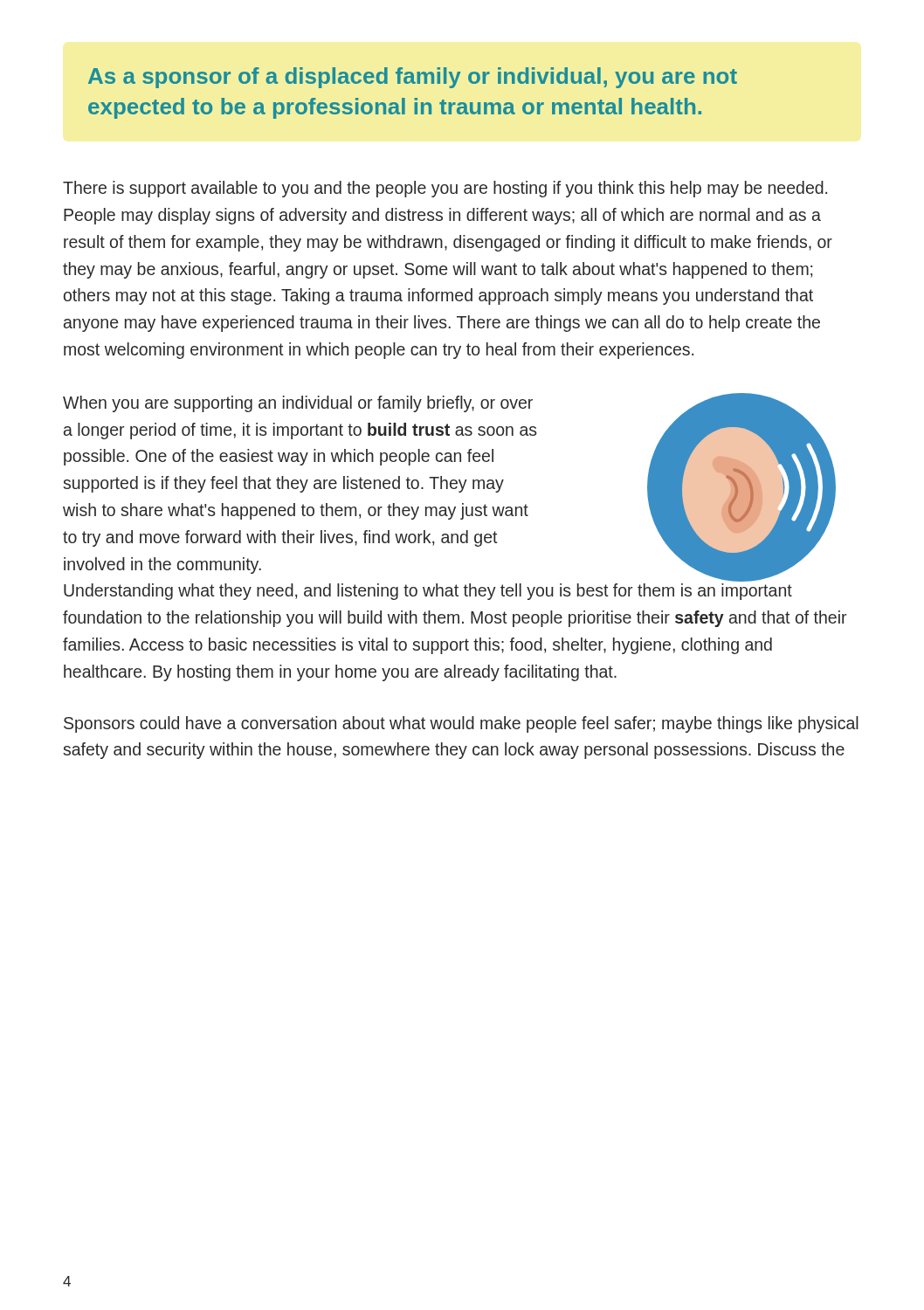Locate the text block with the text "There is support available to you and"

point(448,269)
